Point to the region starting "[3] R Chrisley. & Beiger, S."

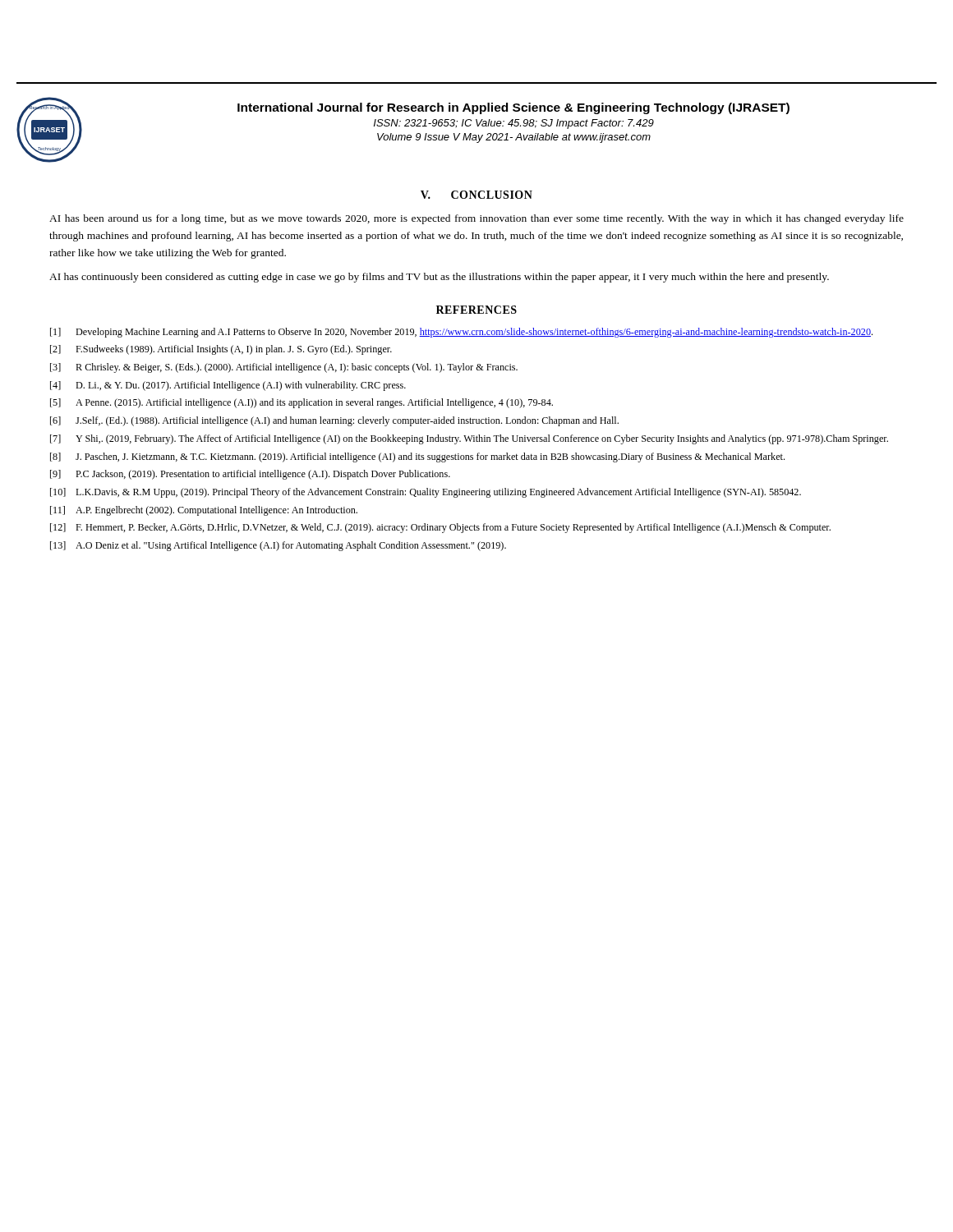pos(476,368)
